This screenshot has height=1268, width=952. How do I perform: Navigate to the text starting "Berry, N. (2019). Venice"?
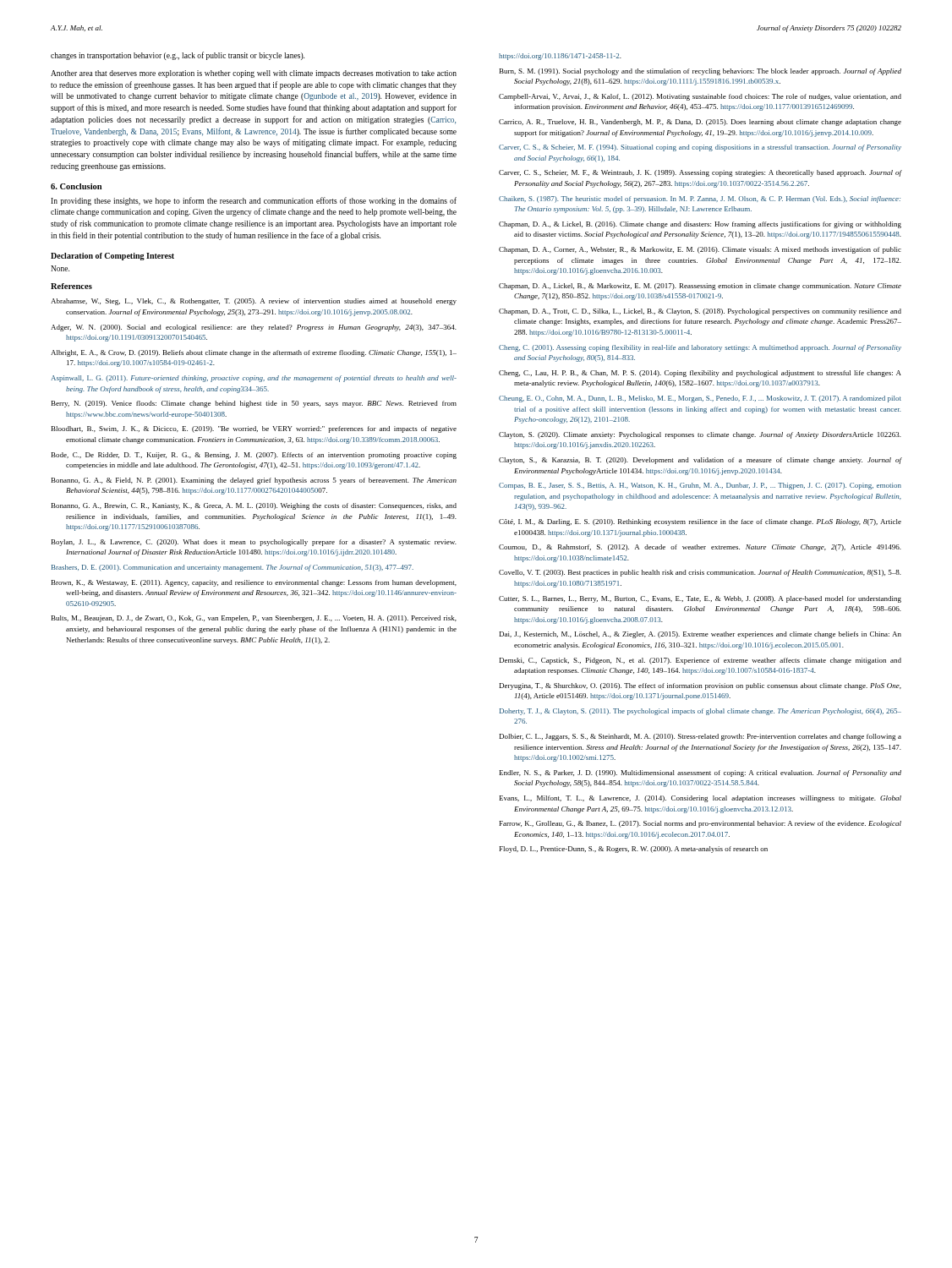click(254, 409)
